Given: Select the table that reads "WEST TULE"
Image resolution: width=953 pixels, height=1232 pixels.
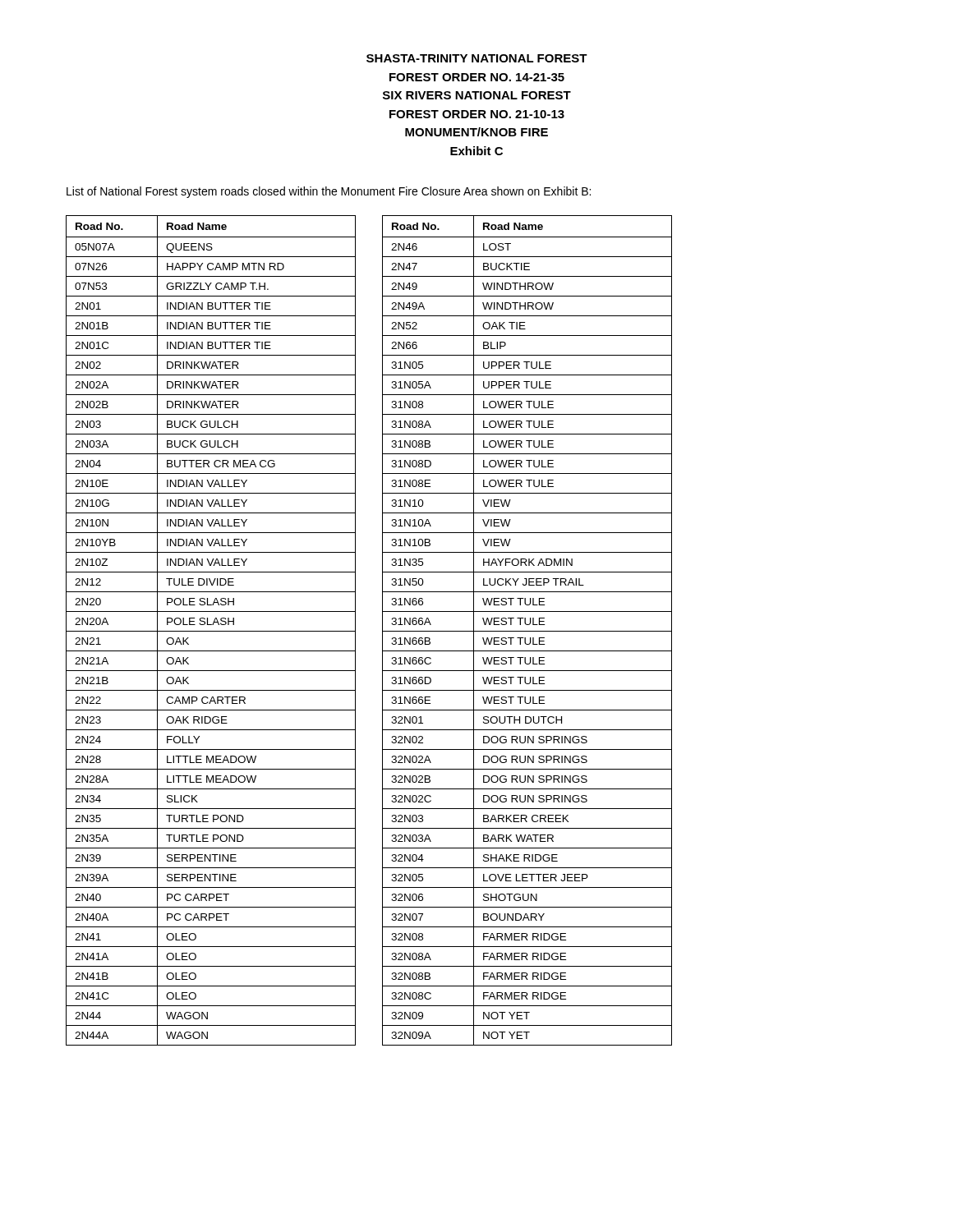Looking at the screenshot, I should point(527,630).
